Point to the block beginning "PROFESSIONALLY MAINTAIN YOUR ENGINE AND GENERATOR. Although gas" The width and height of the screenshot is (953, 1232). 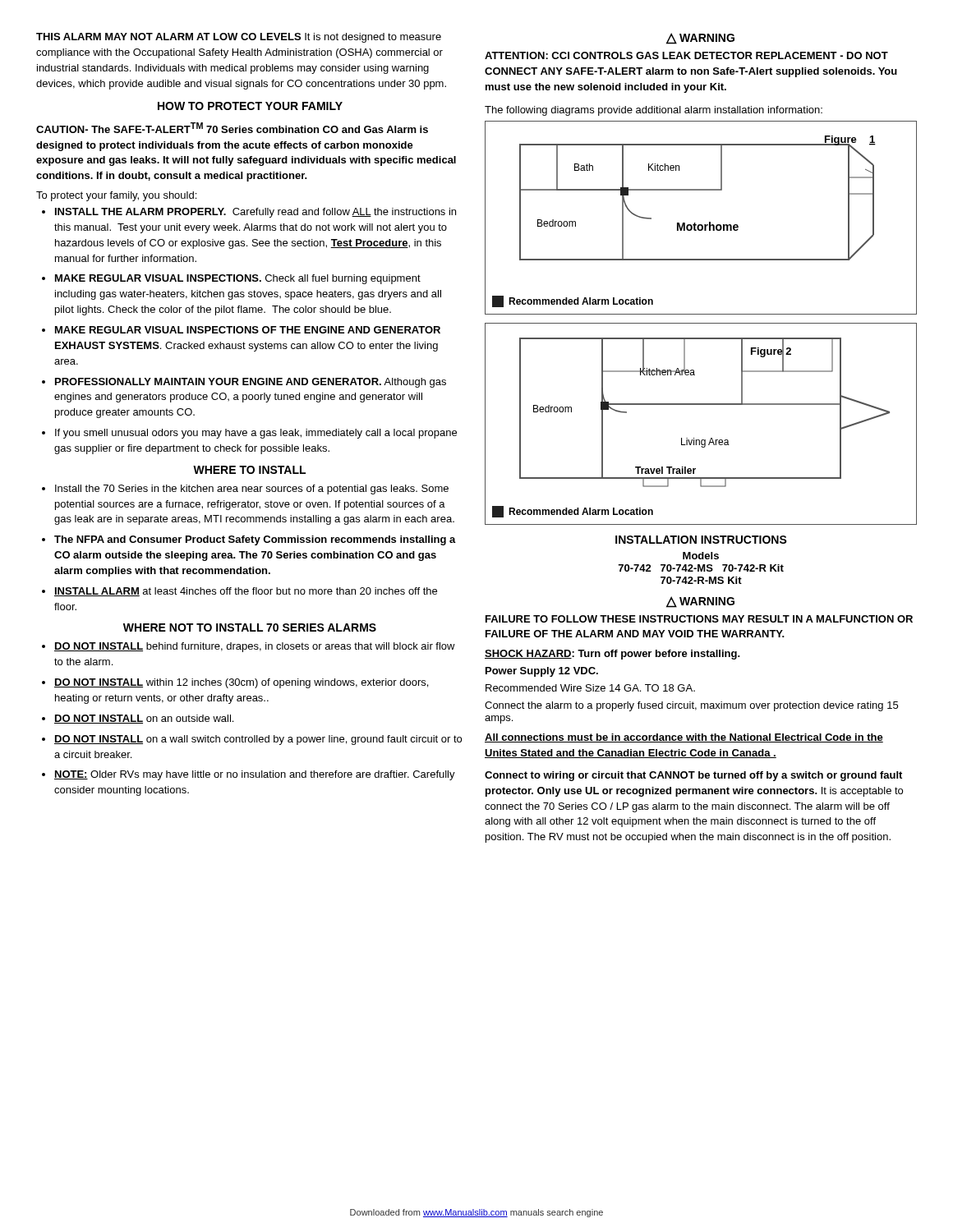pos(250,397)
